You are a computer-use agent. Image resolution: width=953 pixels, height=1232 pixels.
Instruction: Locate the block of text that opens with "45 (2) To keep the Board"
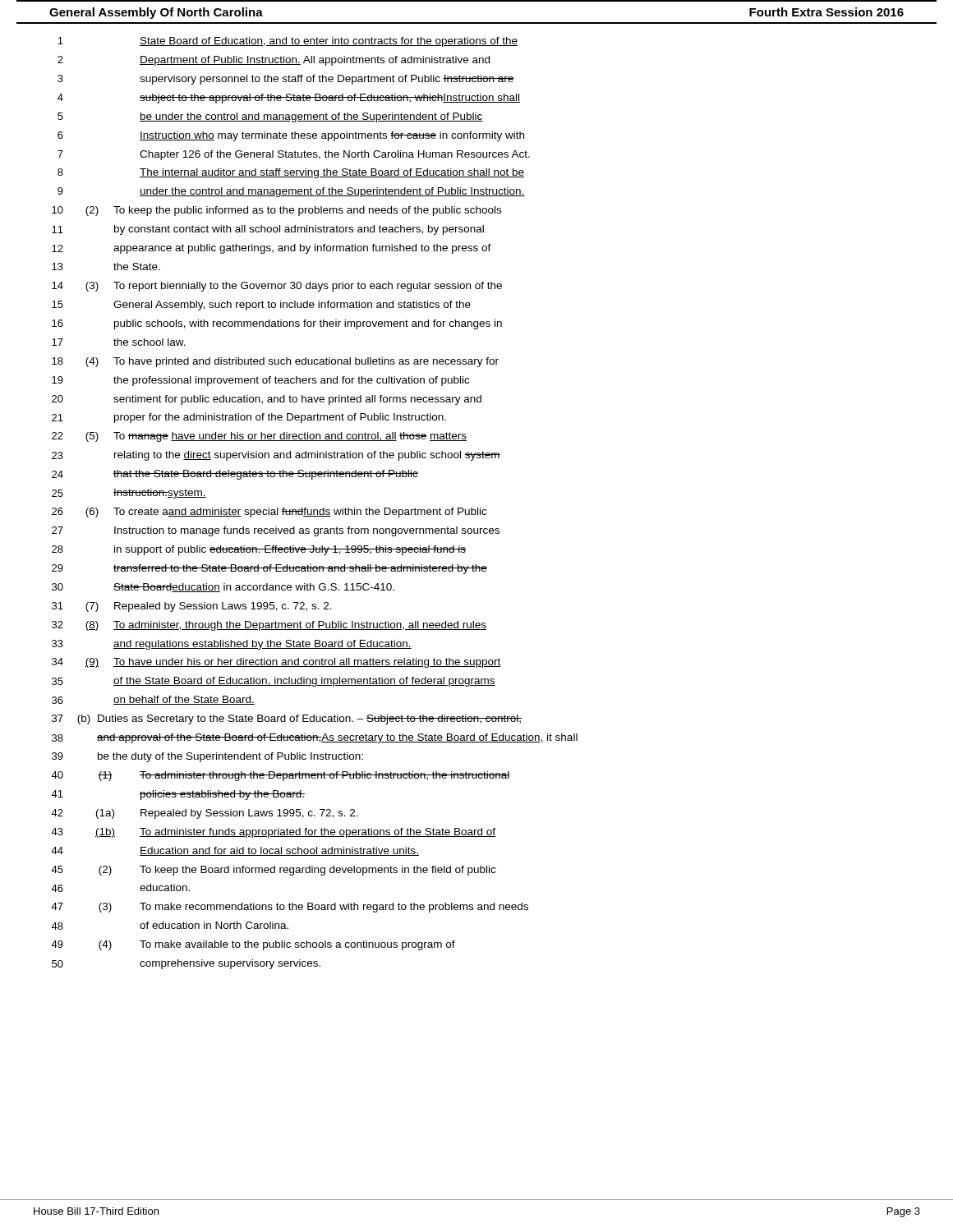click(x=476, y=879)
